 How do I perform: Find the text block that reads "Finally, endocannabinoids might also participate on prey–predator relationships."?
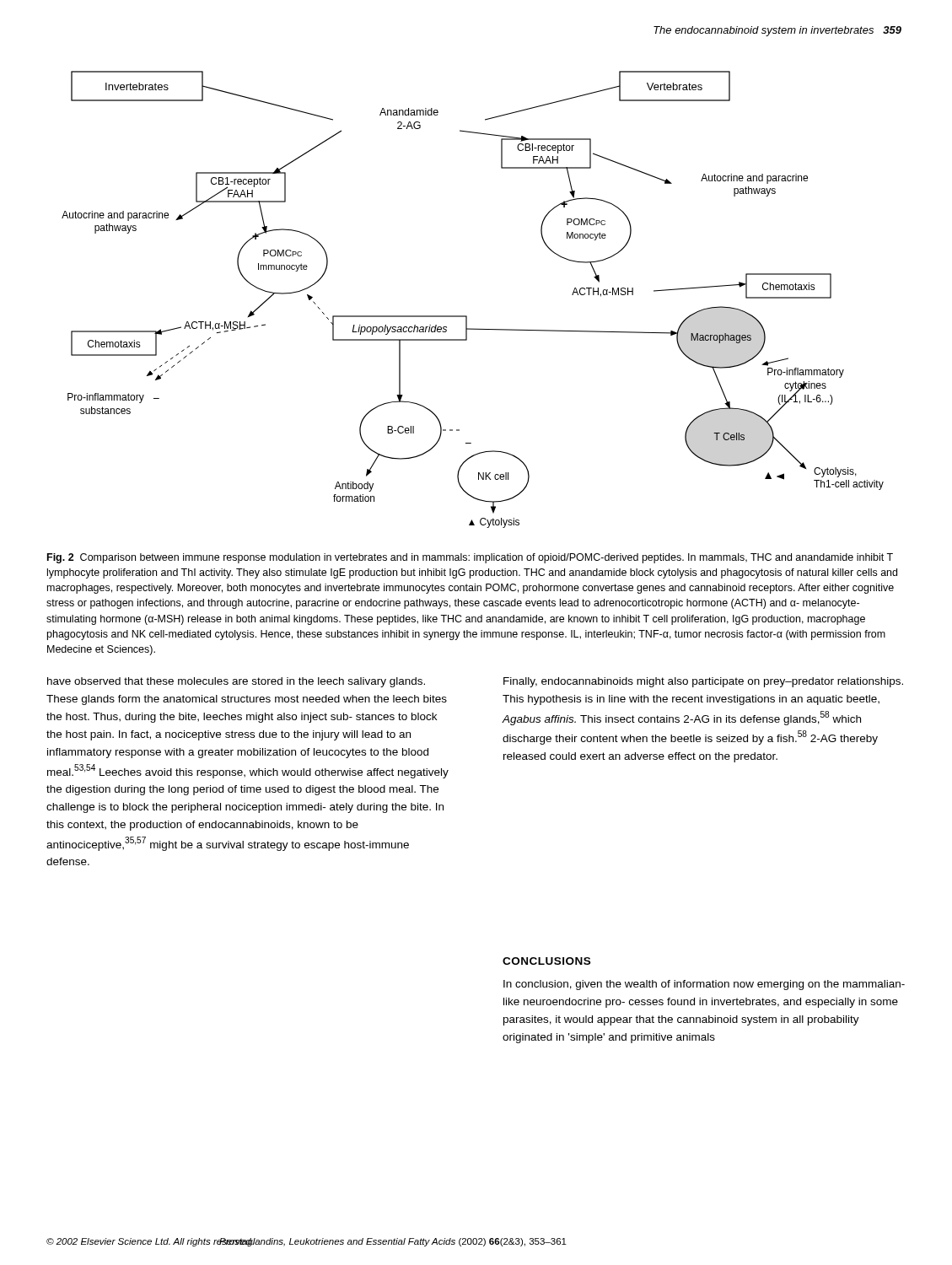tap(703, 718)
